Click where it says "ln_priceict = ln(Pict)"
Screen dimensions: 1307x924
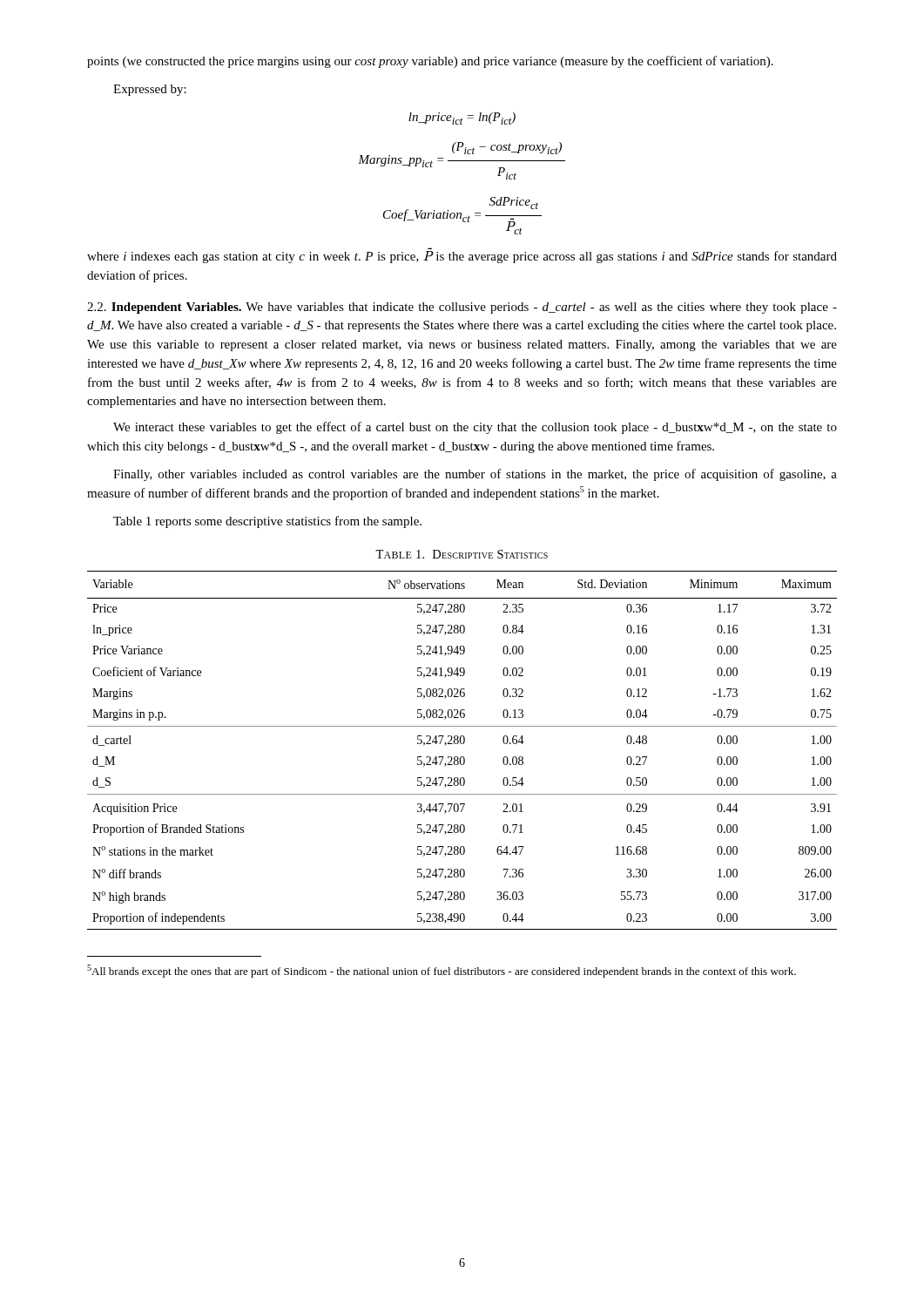click(462, 118)
